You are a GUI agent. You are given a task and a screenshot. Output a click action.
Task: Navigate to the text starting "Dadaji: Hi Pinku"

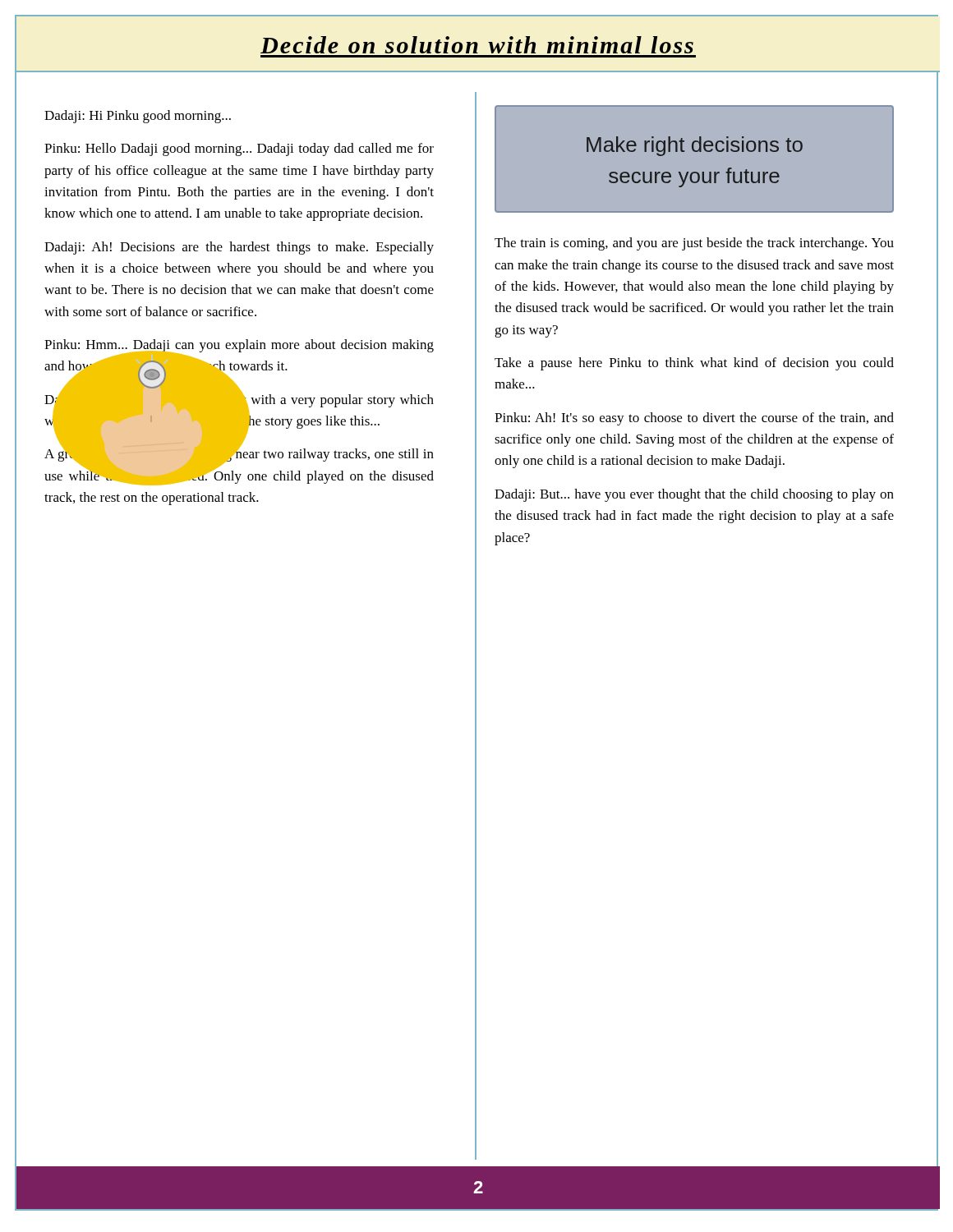click(138, 115)
